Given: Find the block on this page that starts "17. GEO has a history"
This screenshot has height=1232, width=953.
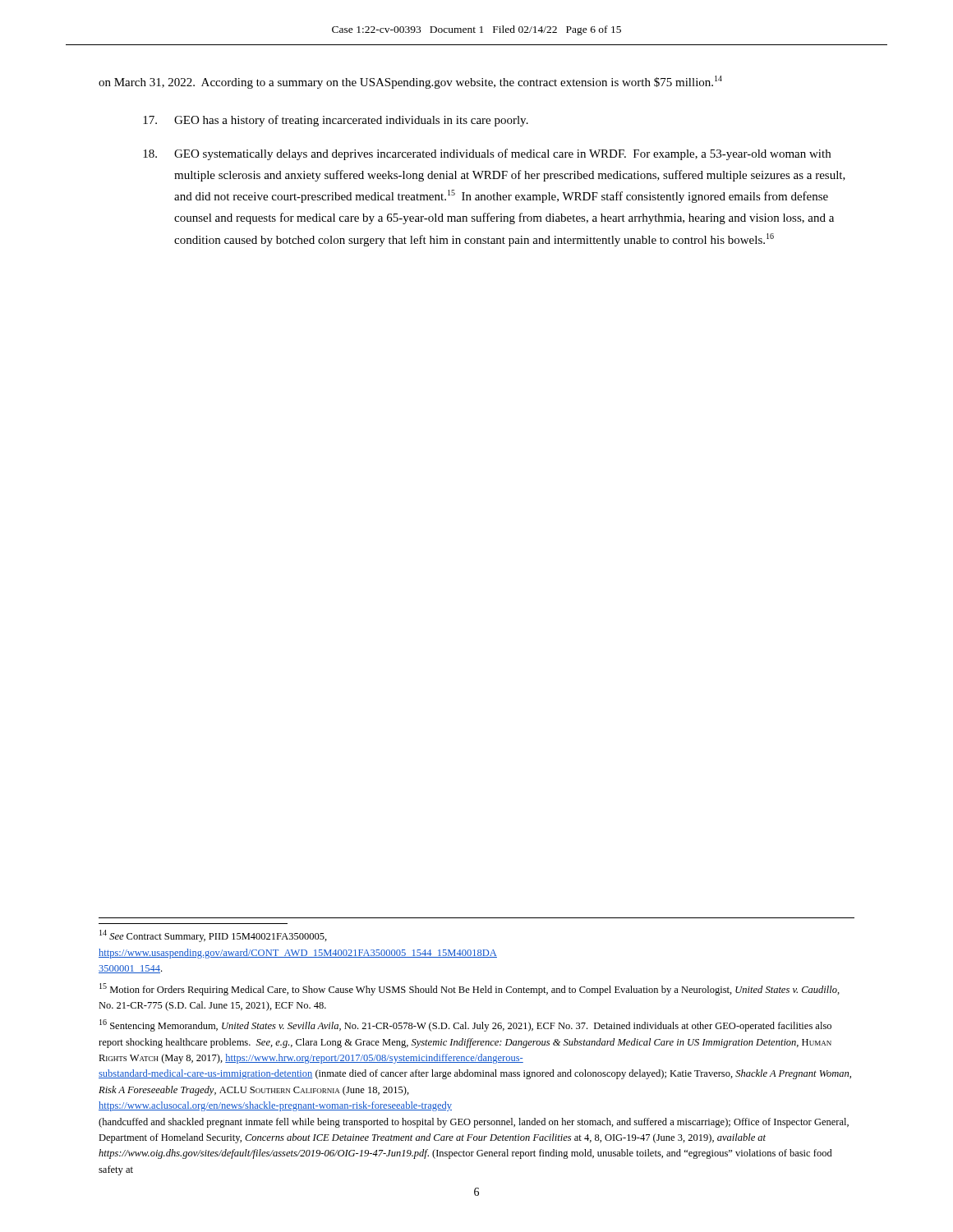Looking at the screenshot, I should 476,120.
